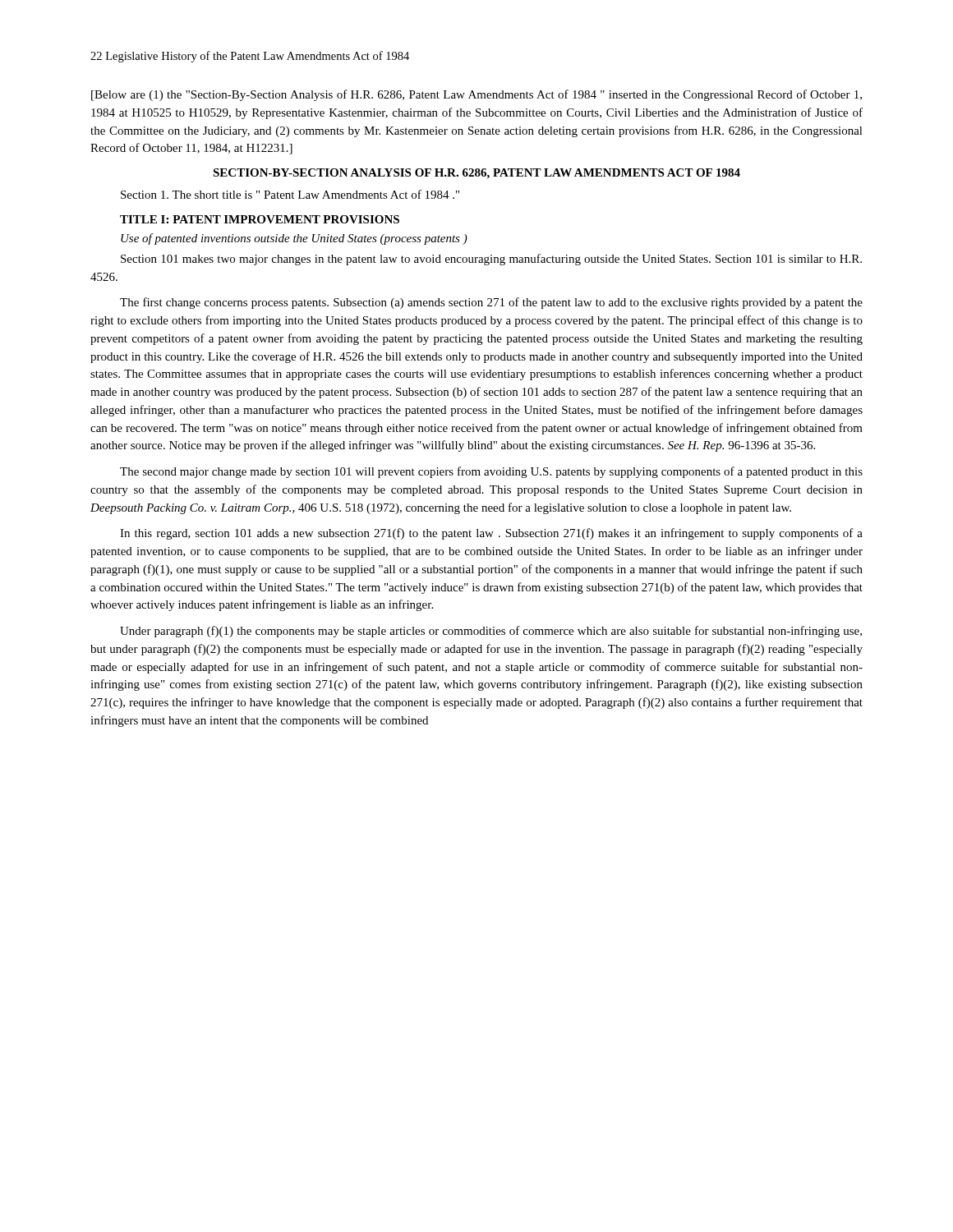Click on the text starting "Section 101 makes two major"
953x1232 pixels.
pyautogui.click(x=476, y=490)
